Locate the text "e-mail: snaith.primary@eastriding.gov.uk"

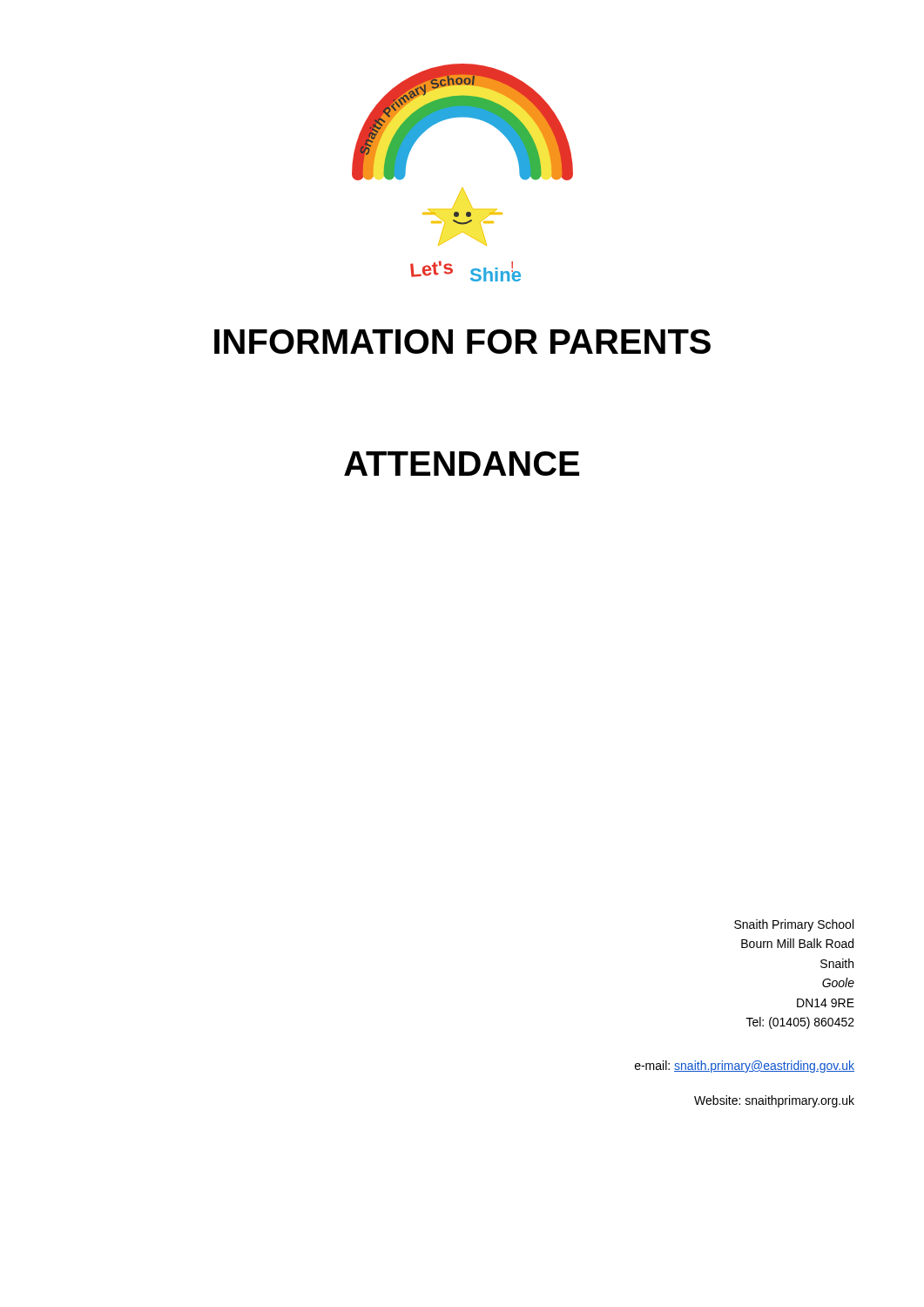pyautogui.click(x=744, y=1066)
